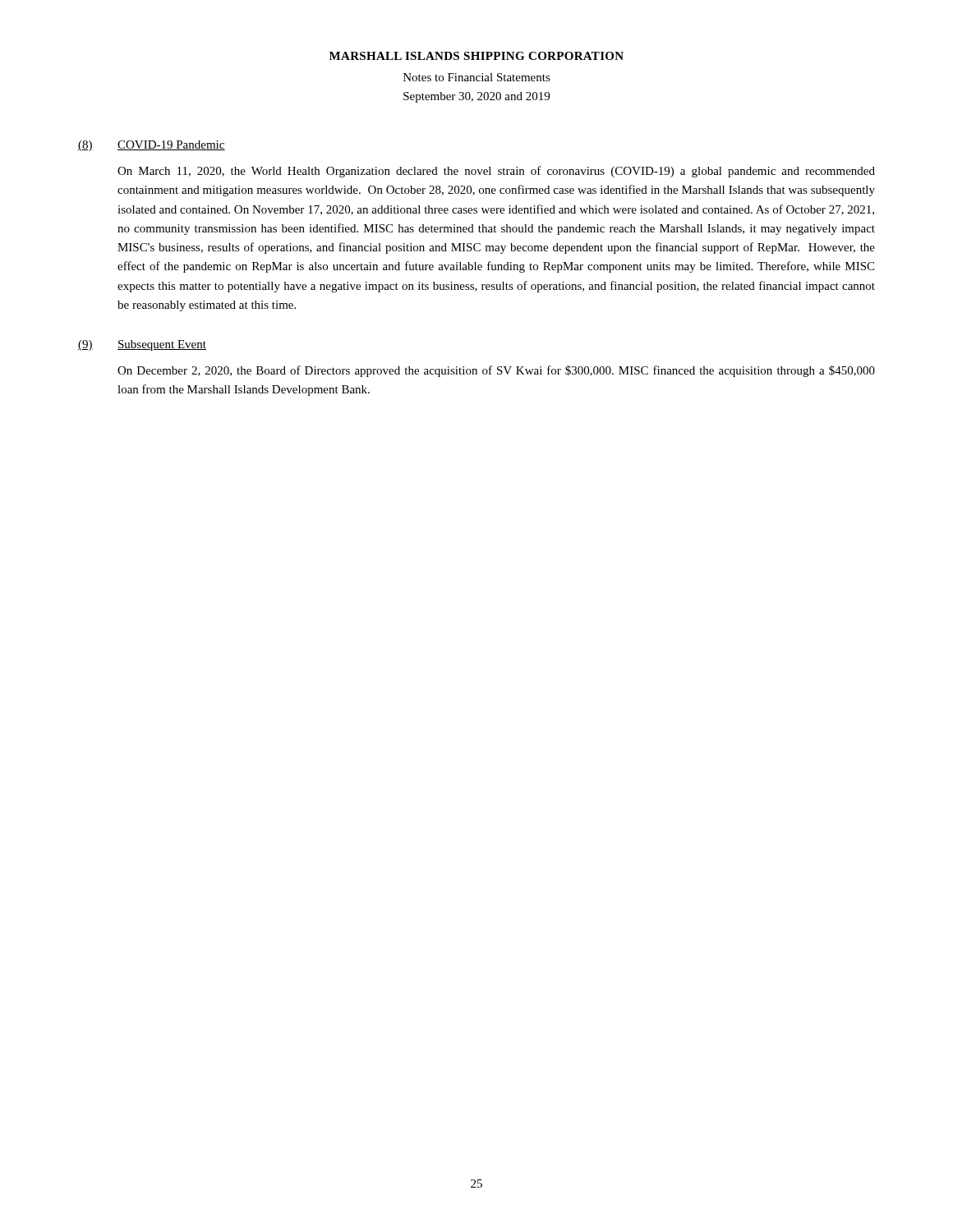The width and height of the screenshot is (953, 1232).
Task: Find the text starting "On December 2, 2020,"
Action: click(x=496, y=380)
